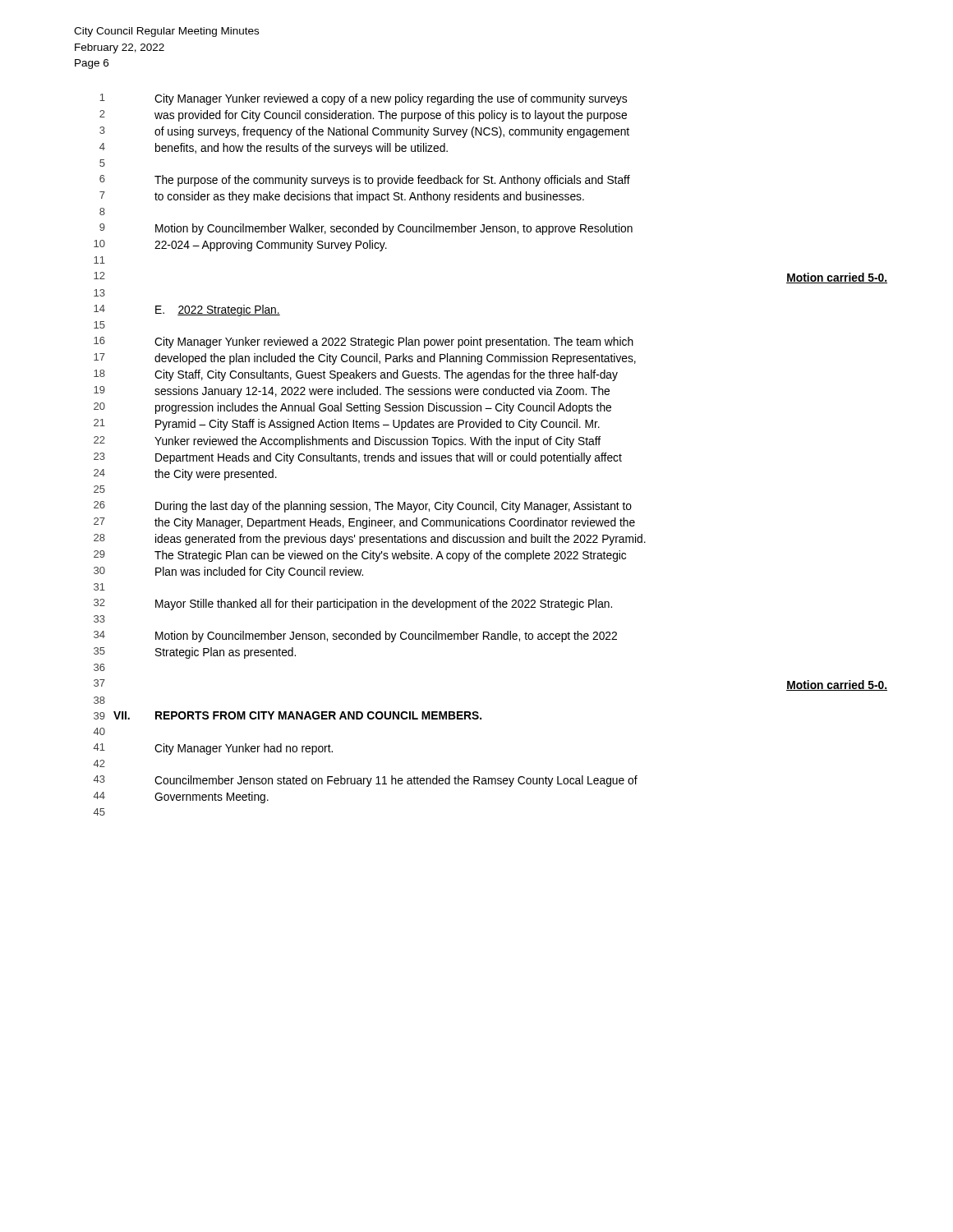Click on the text block starting "6 The purpose of the community surveys is"
953x1232 pixels.
481,188
